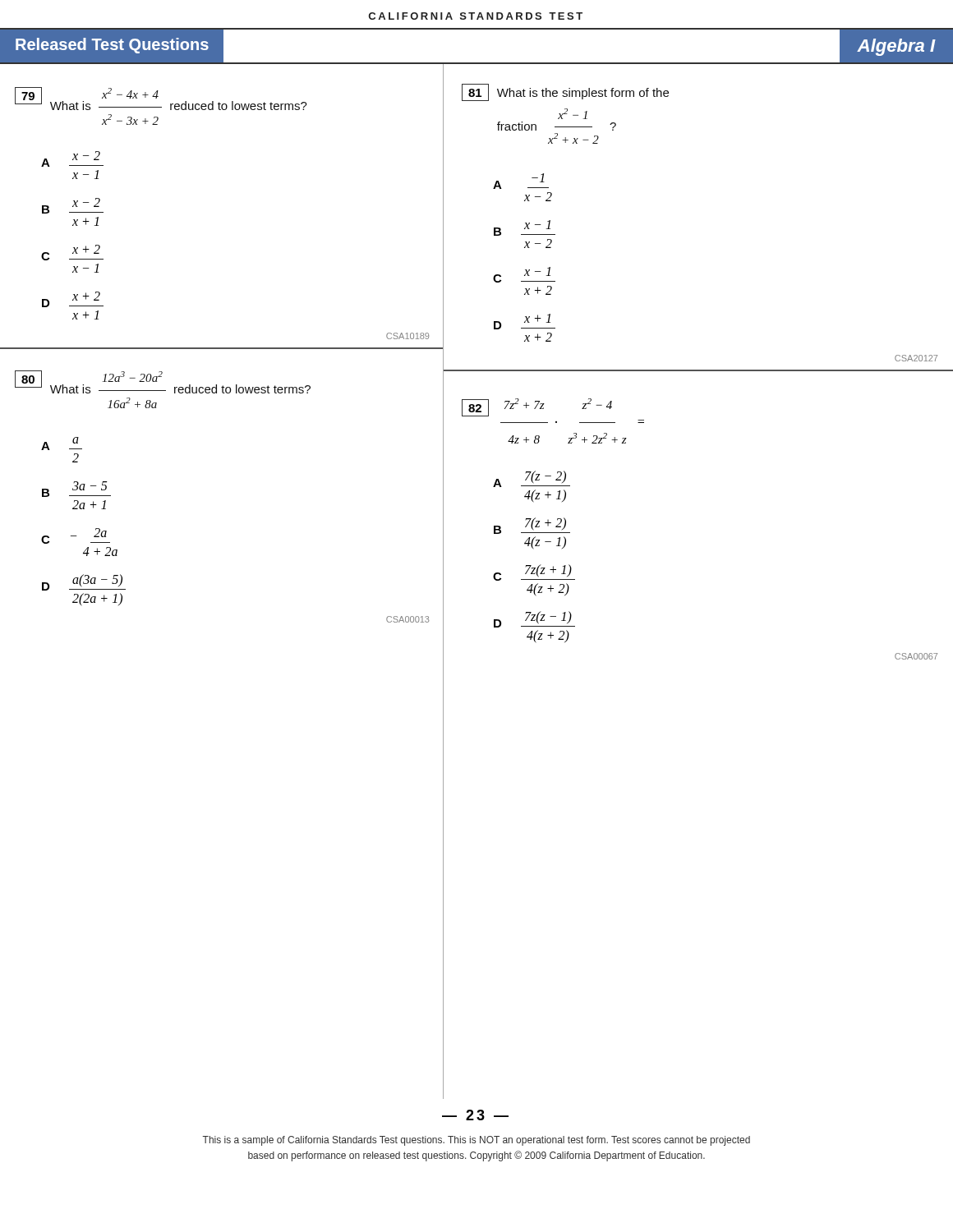Find the list item containing "D a(3a − 5)"
This screenshot has width=953, height=1232.
point(84,589)
